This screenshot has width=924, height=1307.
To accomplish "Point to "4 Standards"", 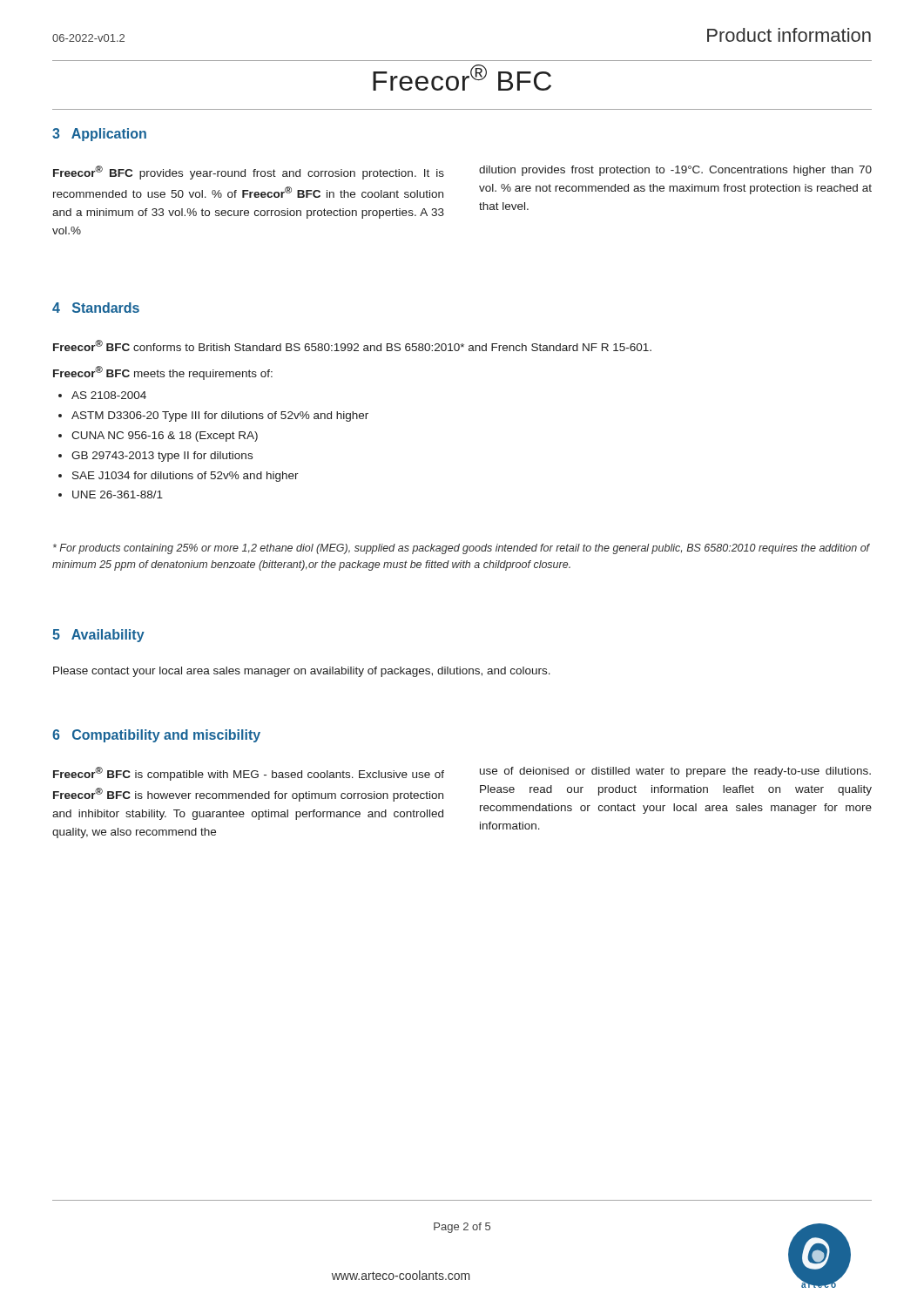I will point(96,308).
